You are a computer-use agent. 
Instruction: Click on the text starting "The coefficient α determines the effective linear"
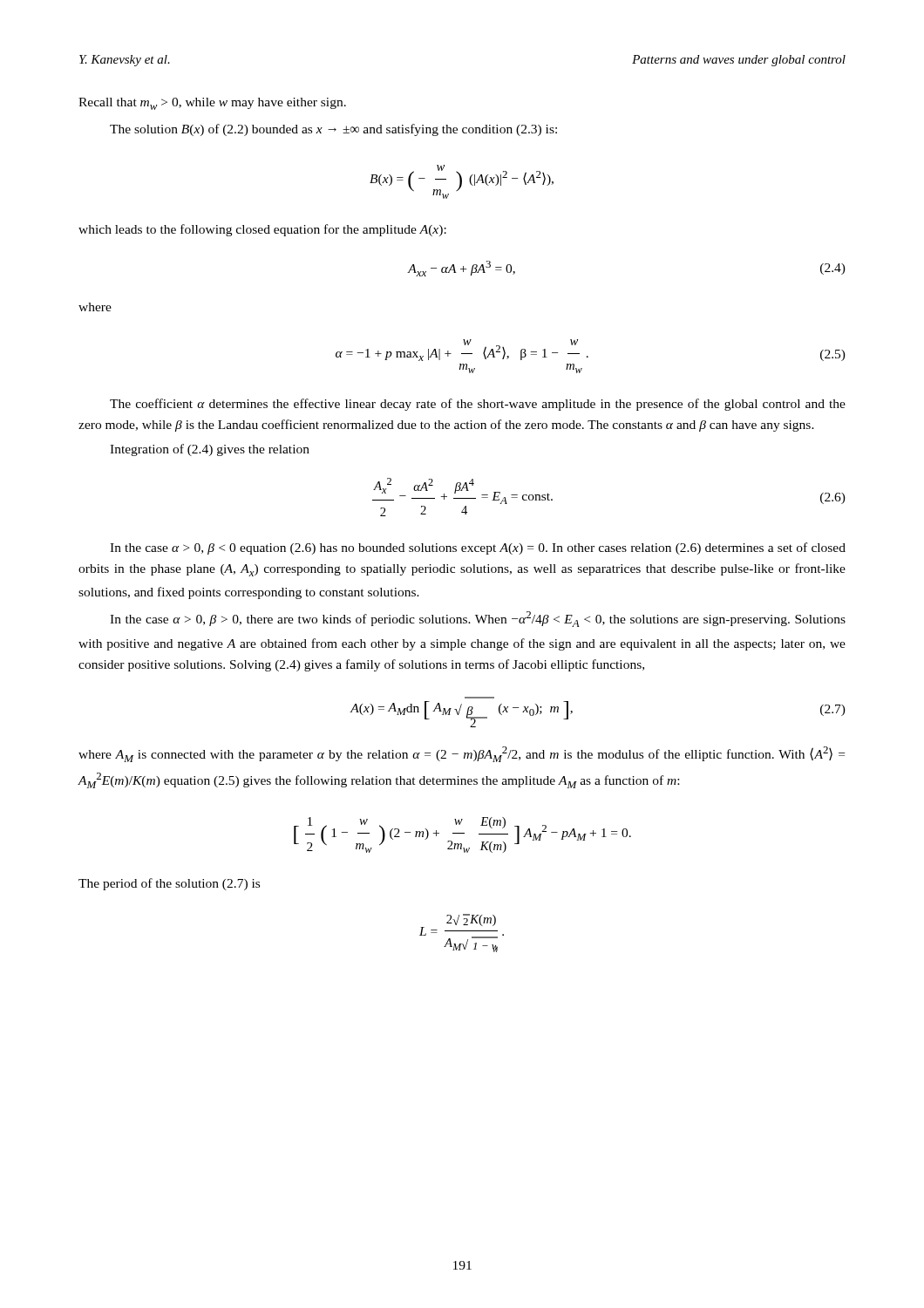pyautogui.click(x=462, y=413)
